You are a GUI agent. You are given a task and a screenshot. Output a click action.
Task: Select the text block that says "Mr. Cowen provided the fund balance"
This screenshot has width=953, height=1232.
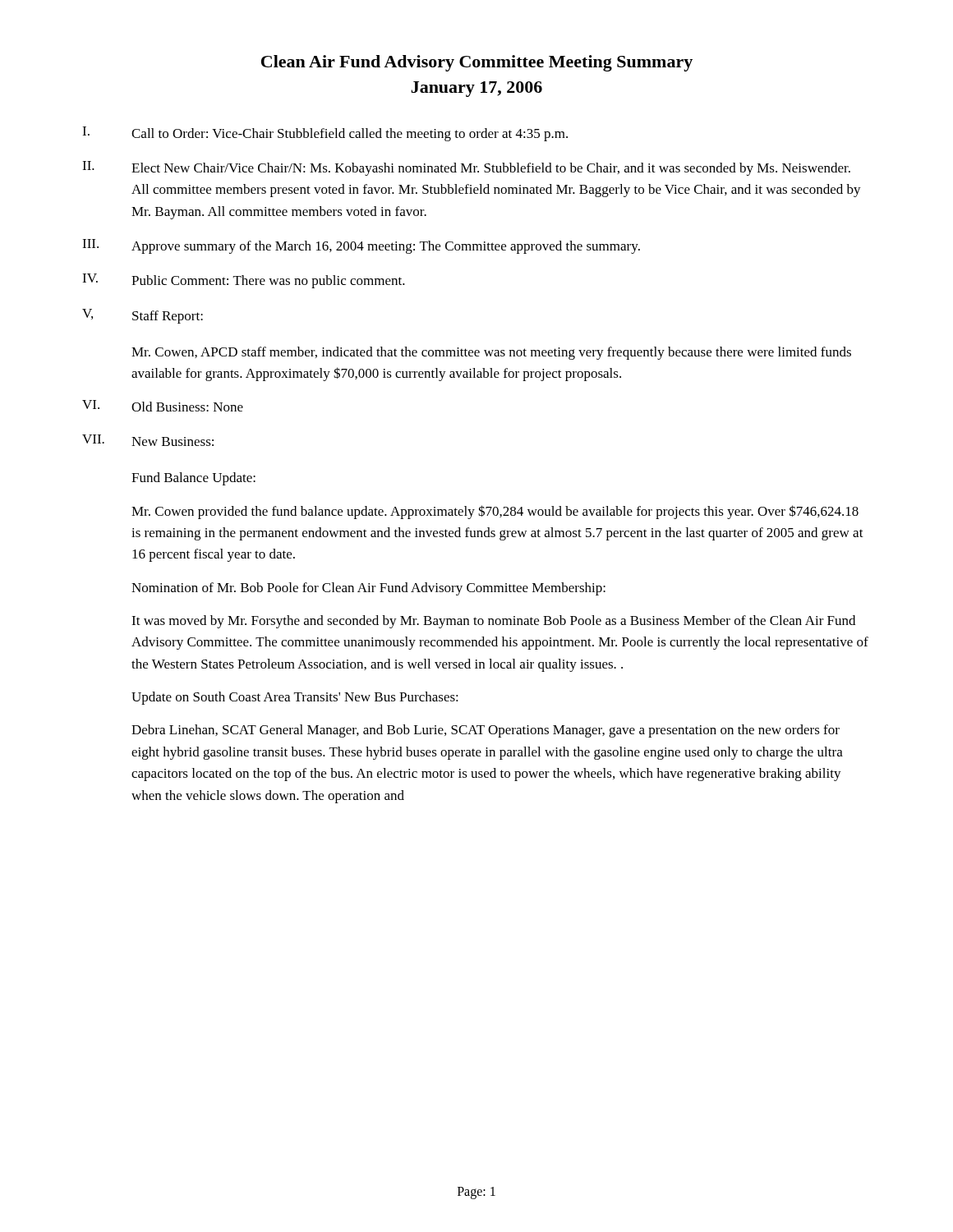click(x=501, y=533)
